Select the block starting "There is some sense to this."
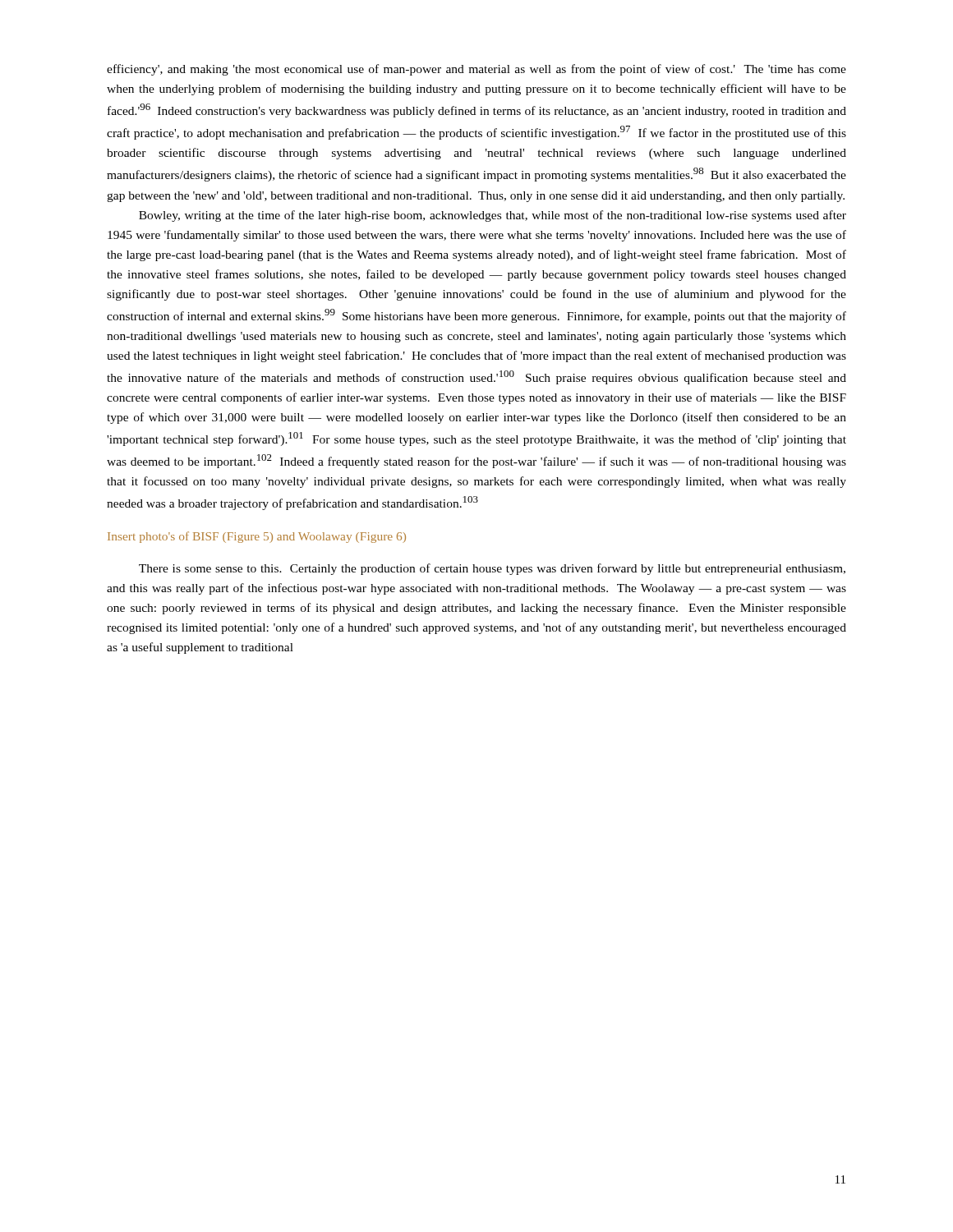The image size is (953, 1232). [x=476, y=607]
